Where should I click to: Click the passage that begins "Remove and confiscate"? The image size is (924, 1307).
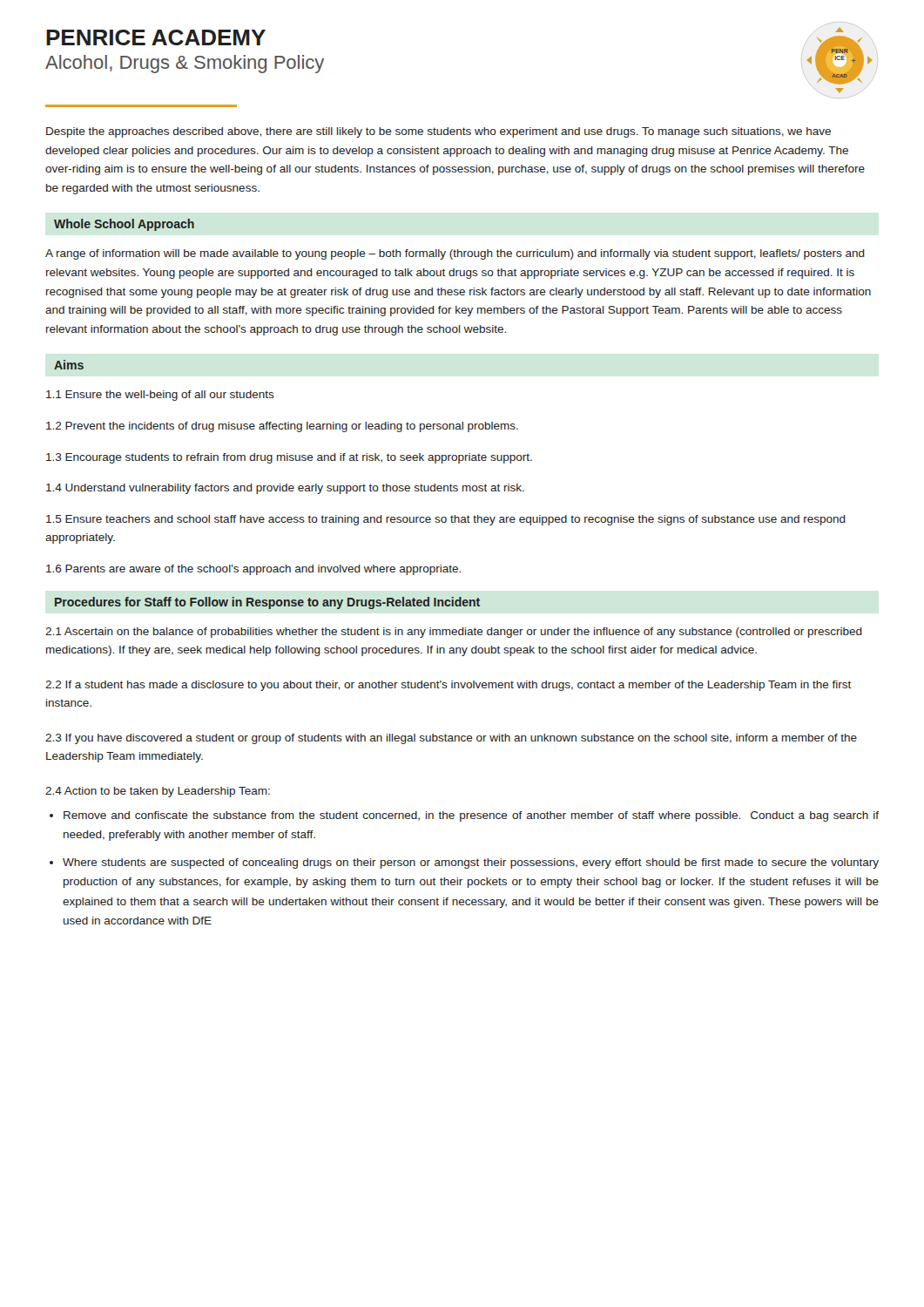[471, 825]
